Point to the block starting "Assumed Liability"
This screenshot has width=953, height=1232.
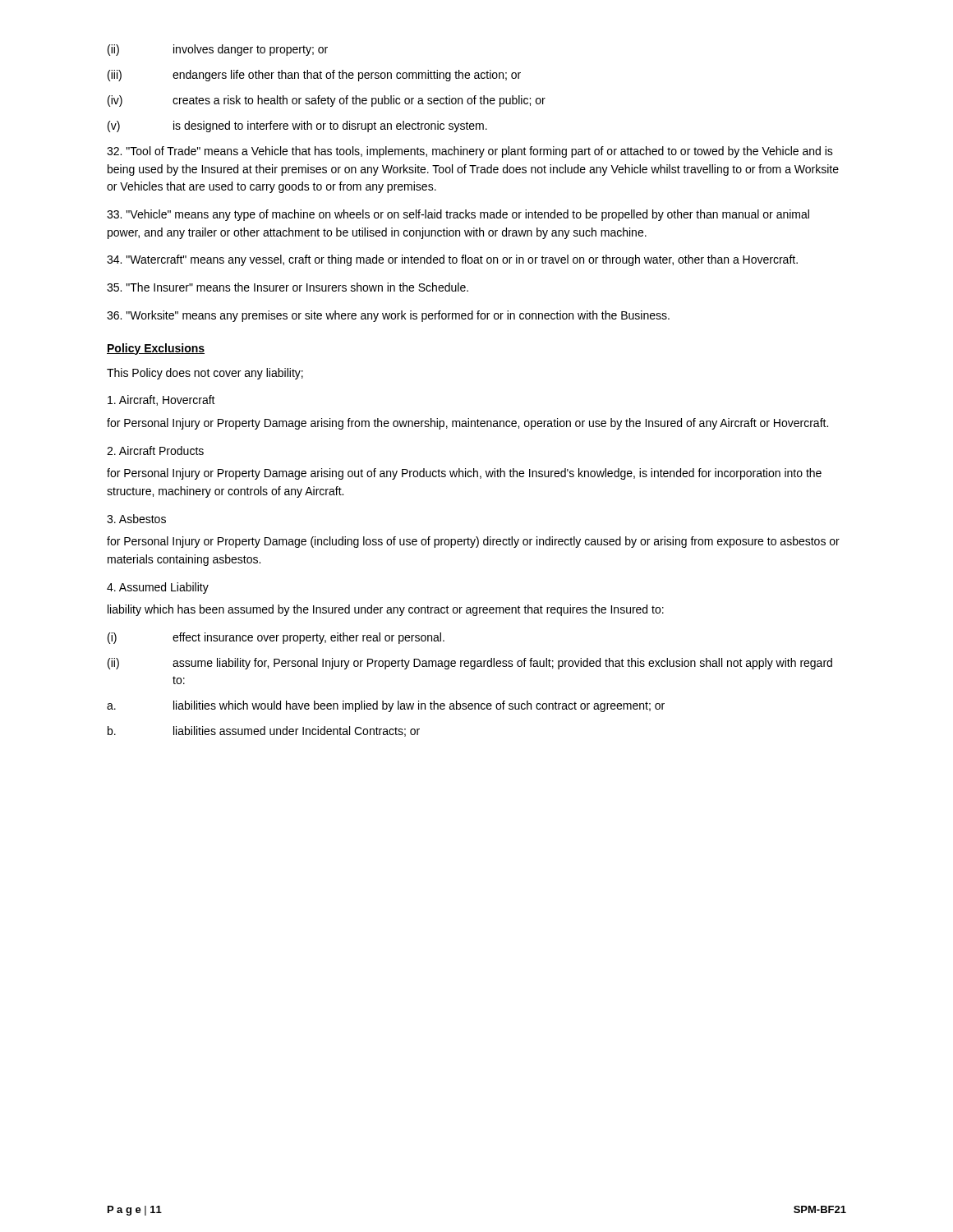coord(158,588)
